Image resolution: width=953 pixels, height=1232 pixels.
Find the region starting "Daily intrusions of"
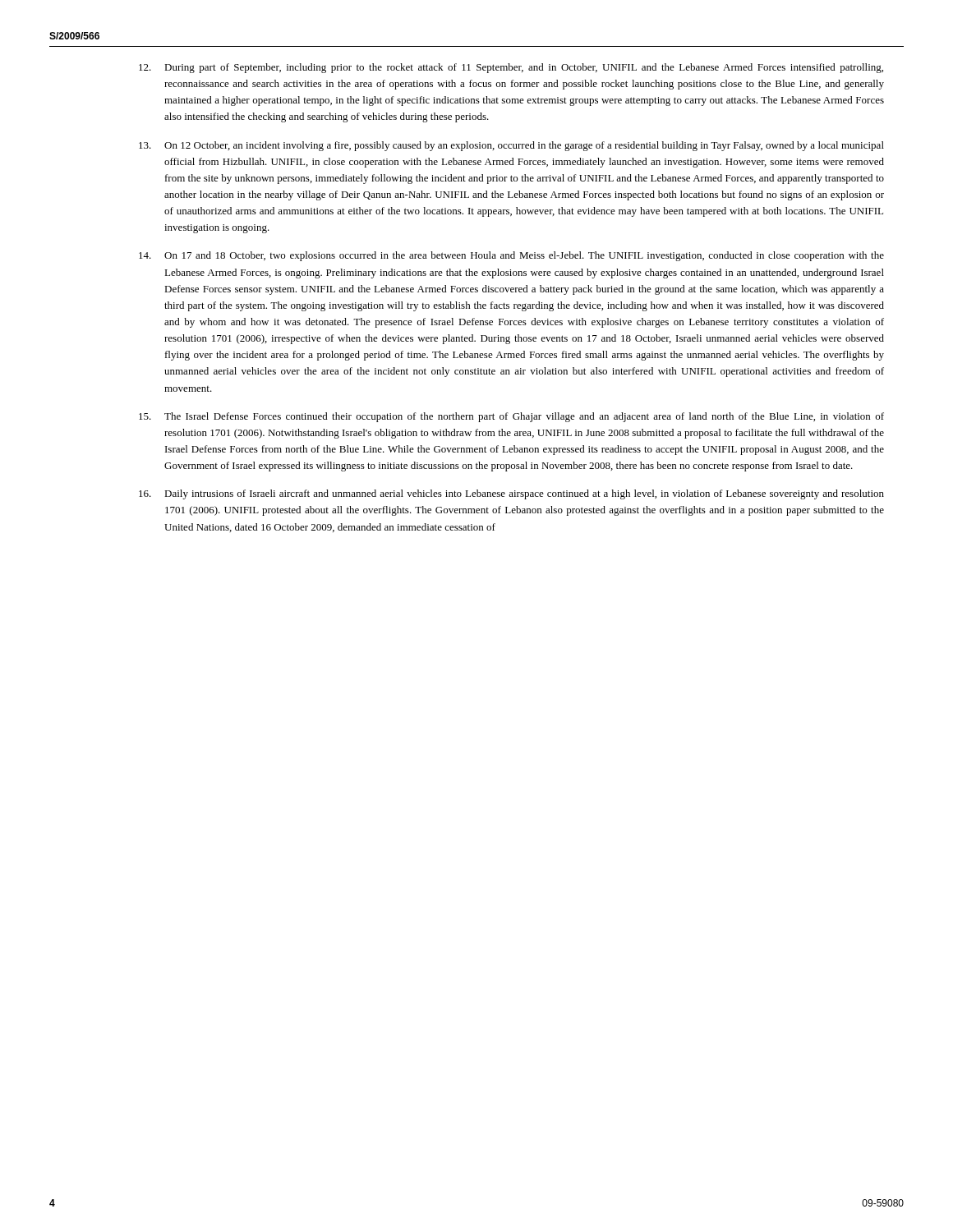pyautogui.click(x=511, y=510)
